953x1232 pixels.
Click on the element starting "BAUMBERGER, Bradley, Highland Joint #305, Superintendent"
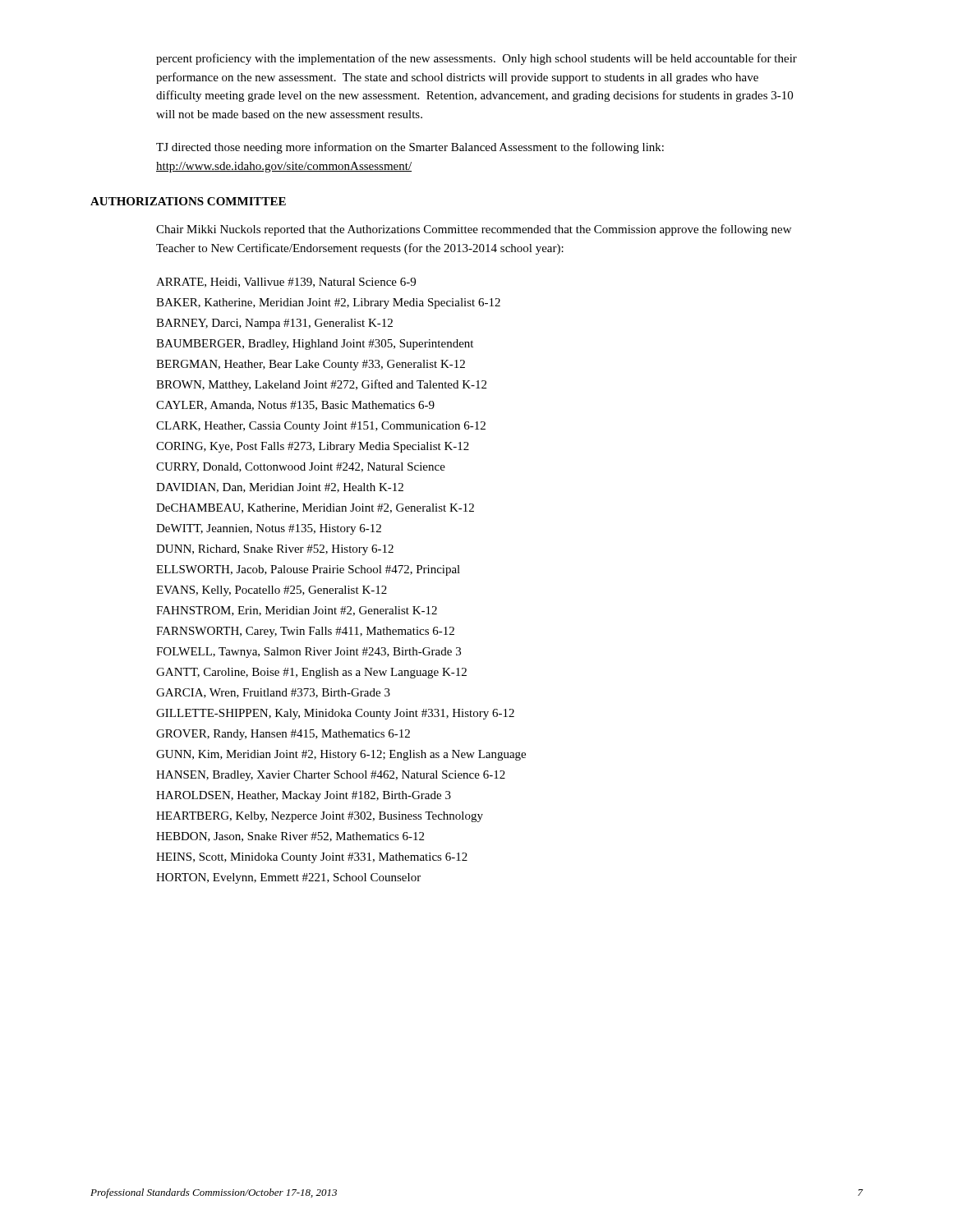315,343
